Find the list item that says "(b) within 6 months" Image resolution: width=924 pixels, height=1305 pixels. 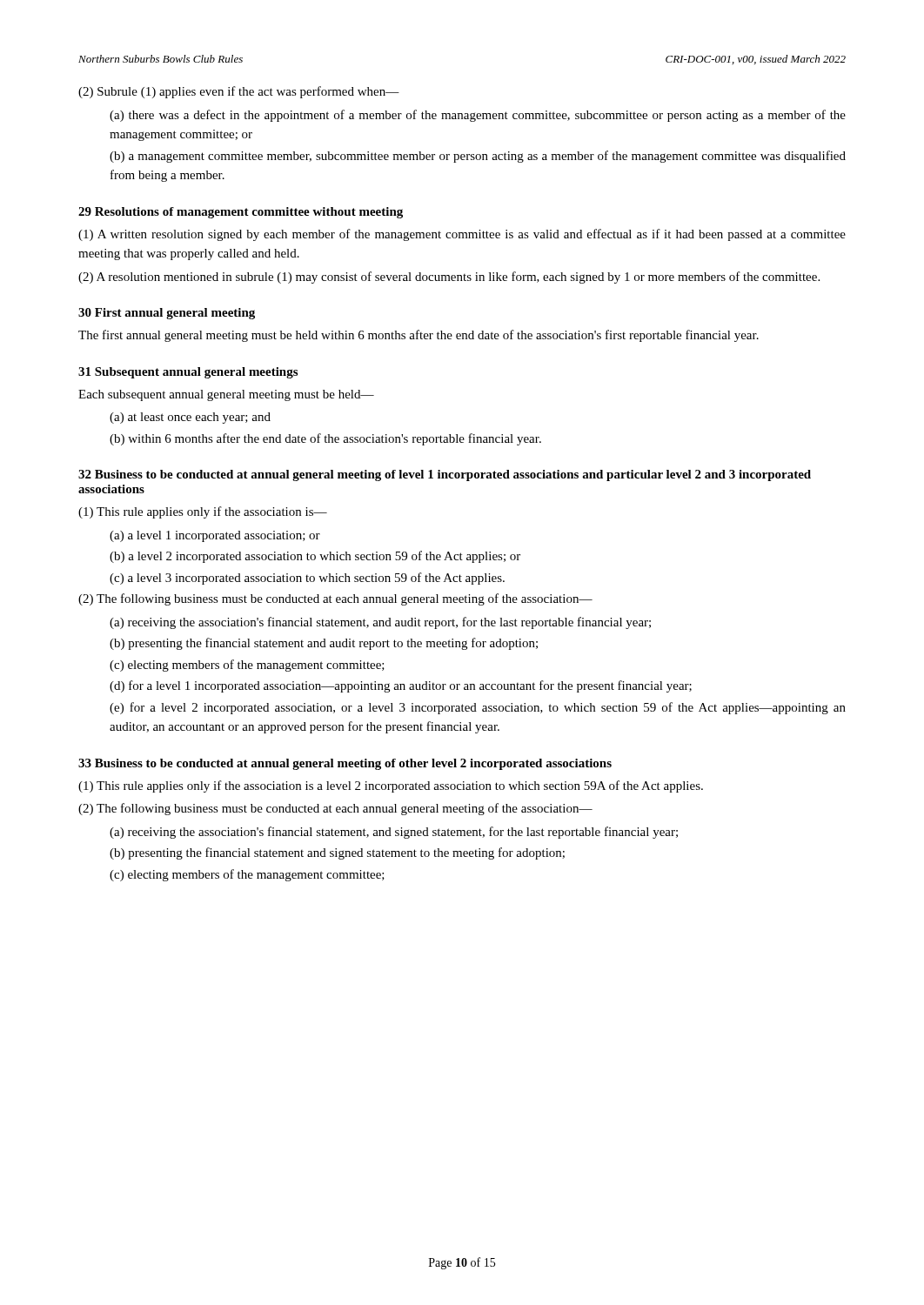coord(326,438)
